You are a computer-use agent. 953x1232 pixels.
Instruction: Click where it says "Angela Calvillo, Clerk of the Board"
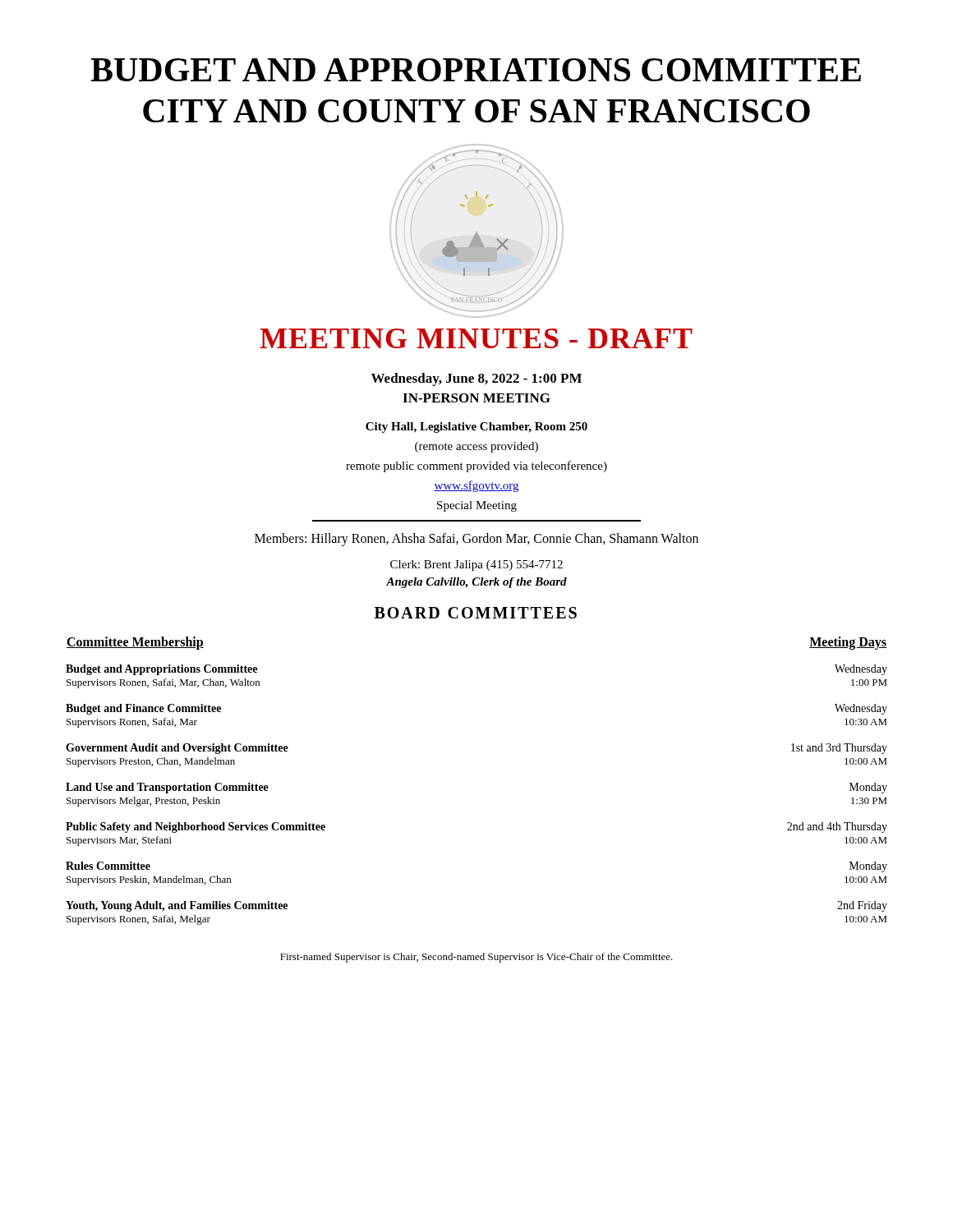[476, 581]
